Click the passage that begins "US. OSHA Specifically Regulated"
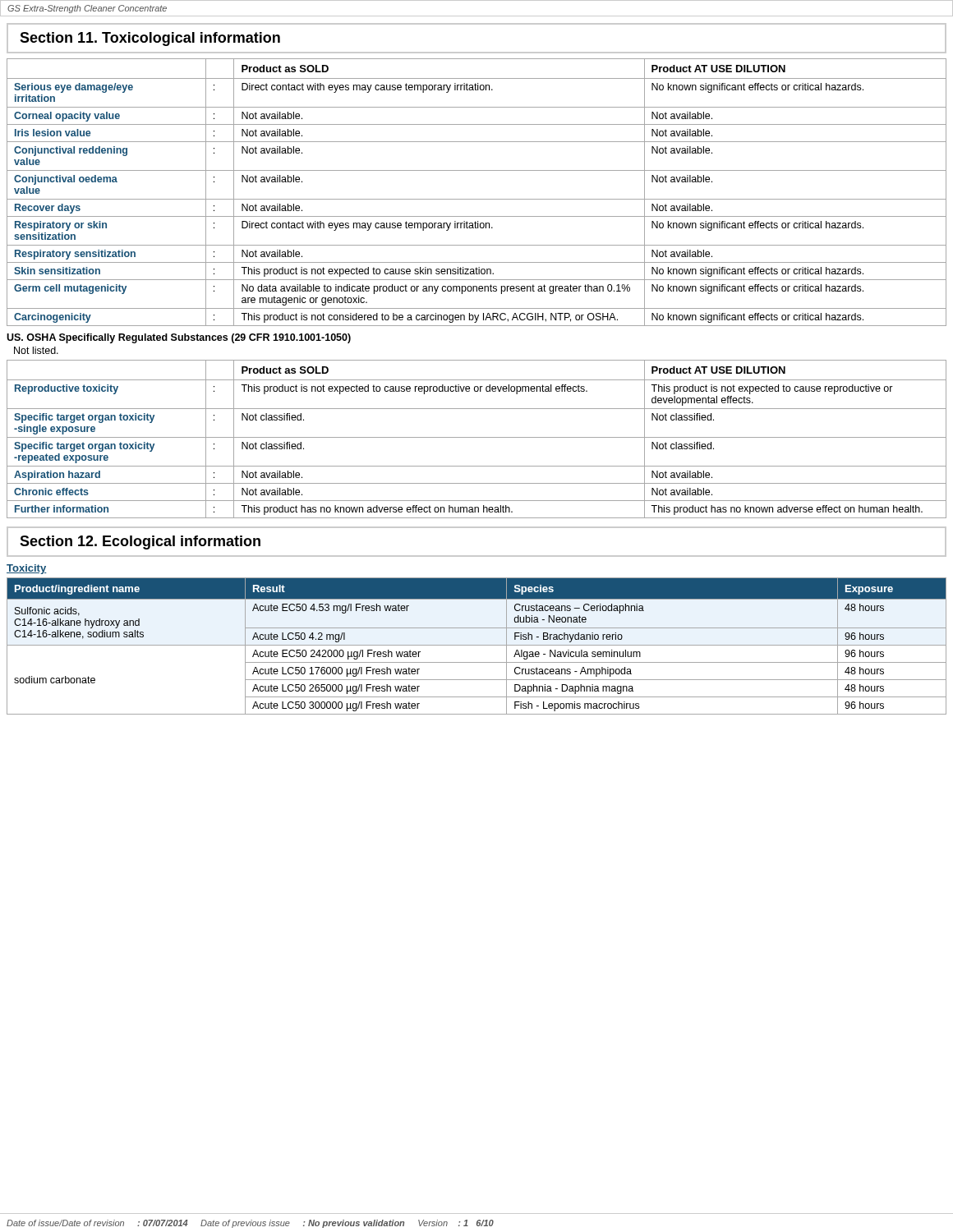 pyautogui.click(x=179, y=338)
